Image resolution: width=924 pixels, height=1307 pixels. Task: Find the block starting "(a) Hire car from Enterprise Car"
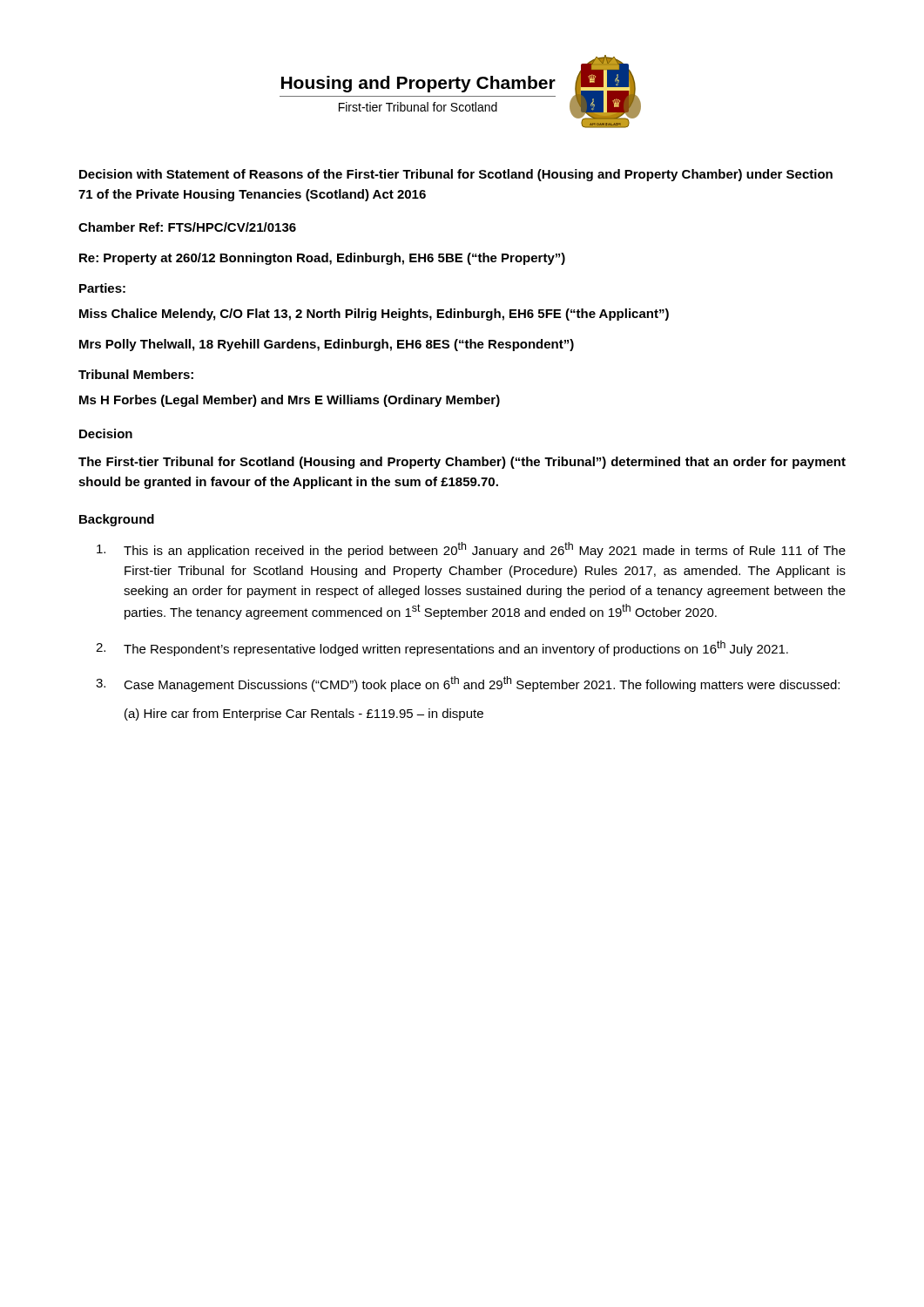tap(304, 713)
